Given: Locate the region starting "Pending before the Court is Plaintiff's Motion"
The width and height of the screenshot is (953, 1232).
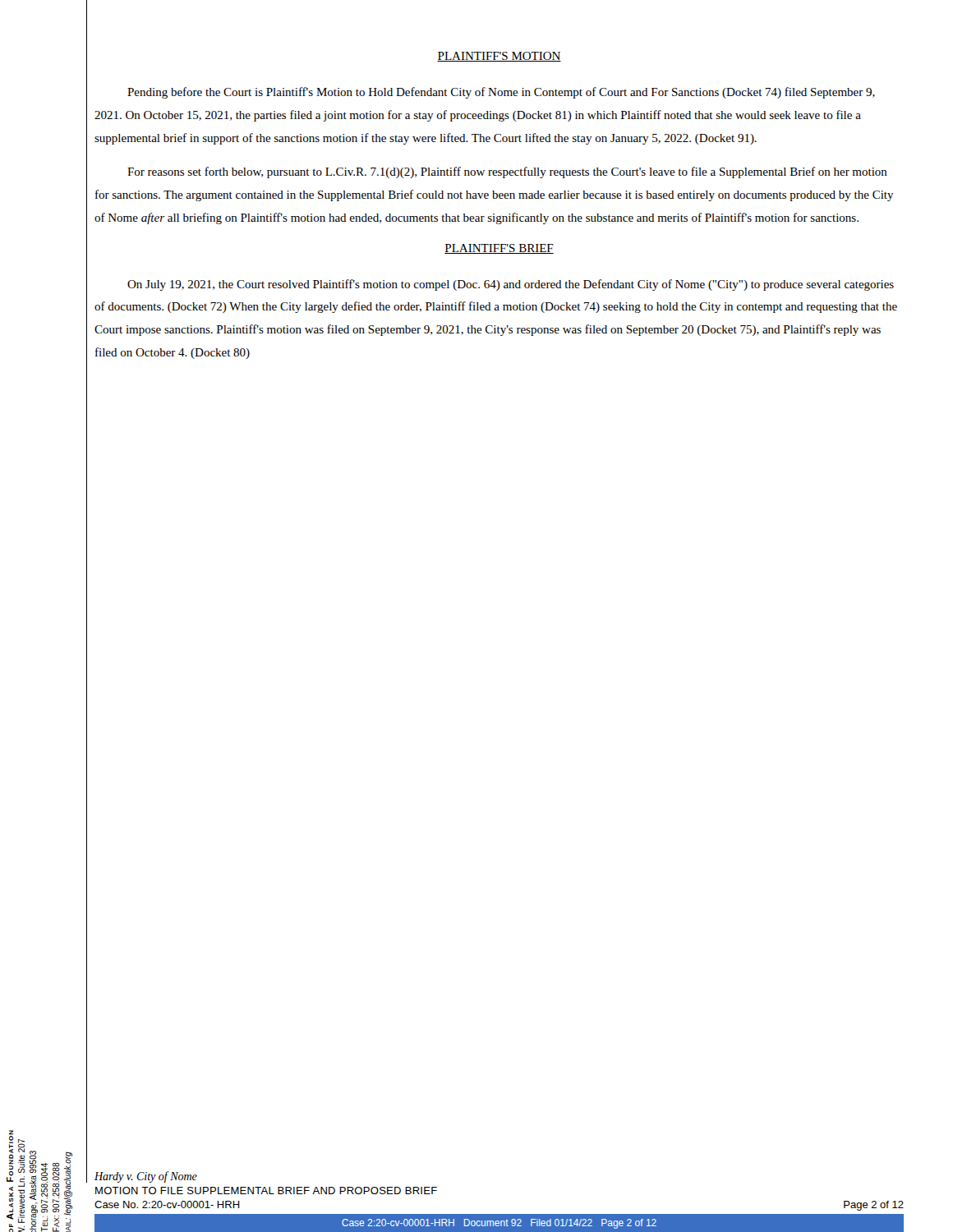Looking at the screenshot, I should pyautogui.click(x=485, y=115).
